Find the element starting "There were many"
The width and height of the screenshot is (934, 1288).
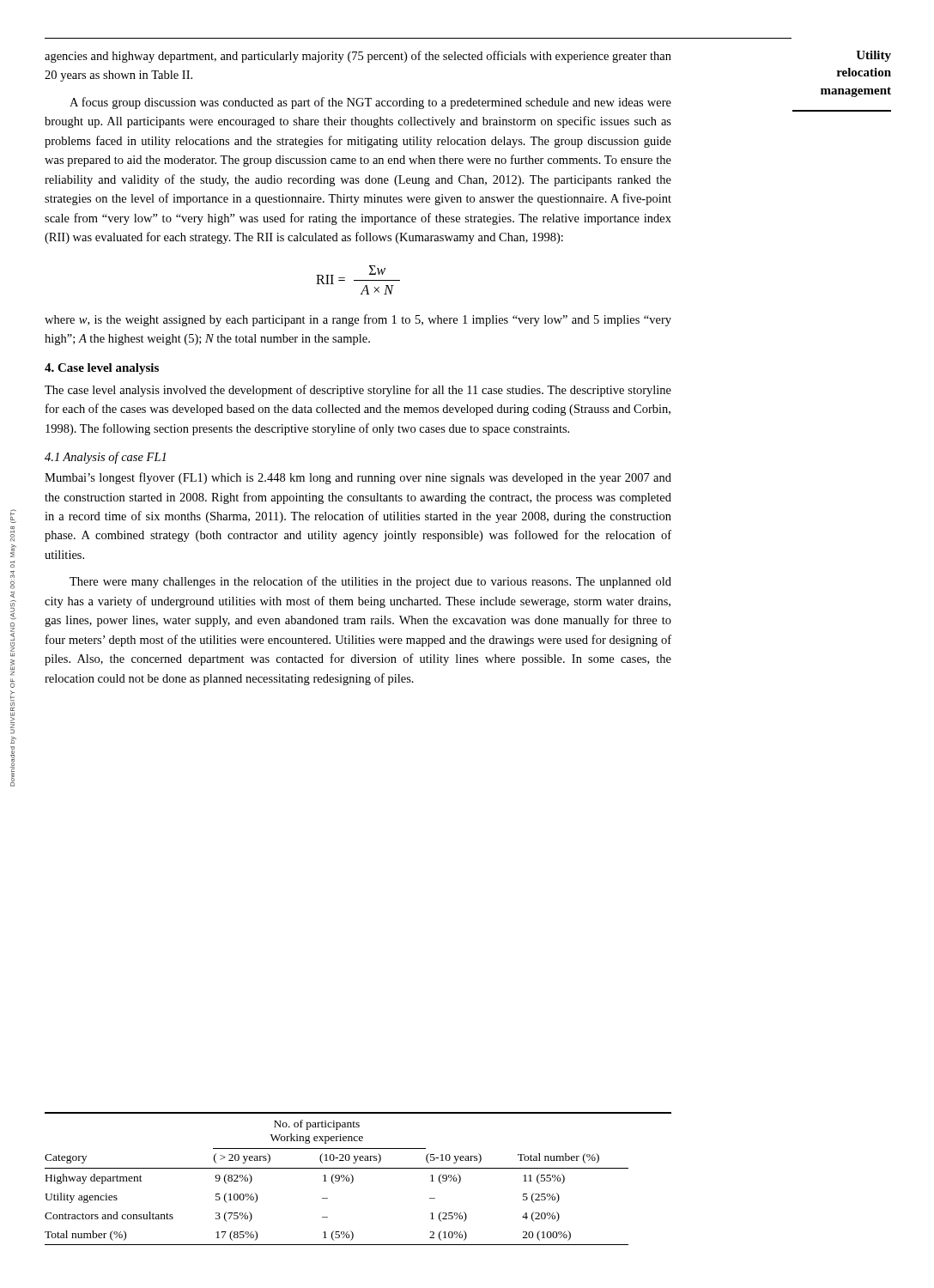click(x=358, y=630)
